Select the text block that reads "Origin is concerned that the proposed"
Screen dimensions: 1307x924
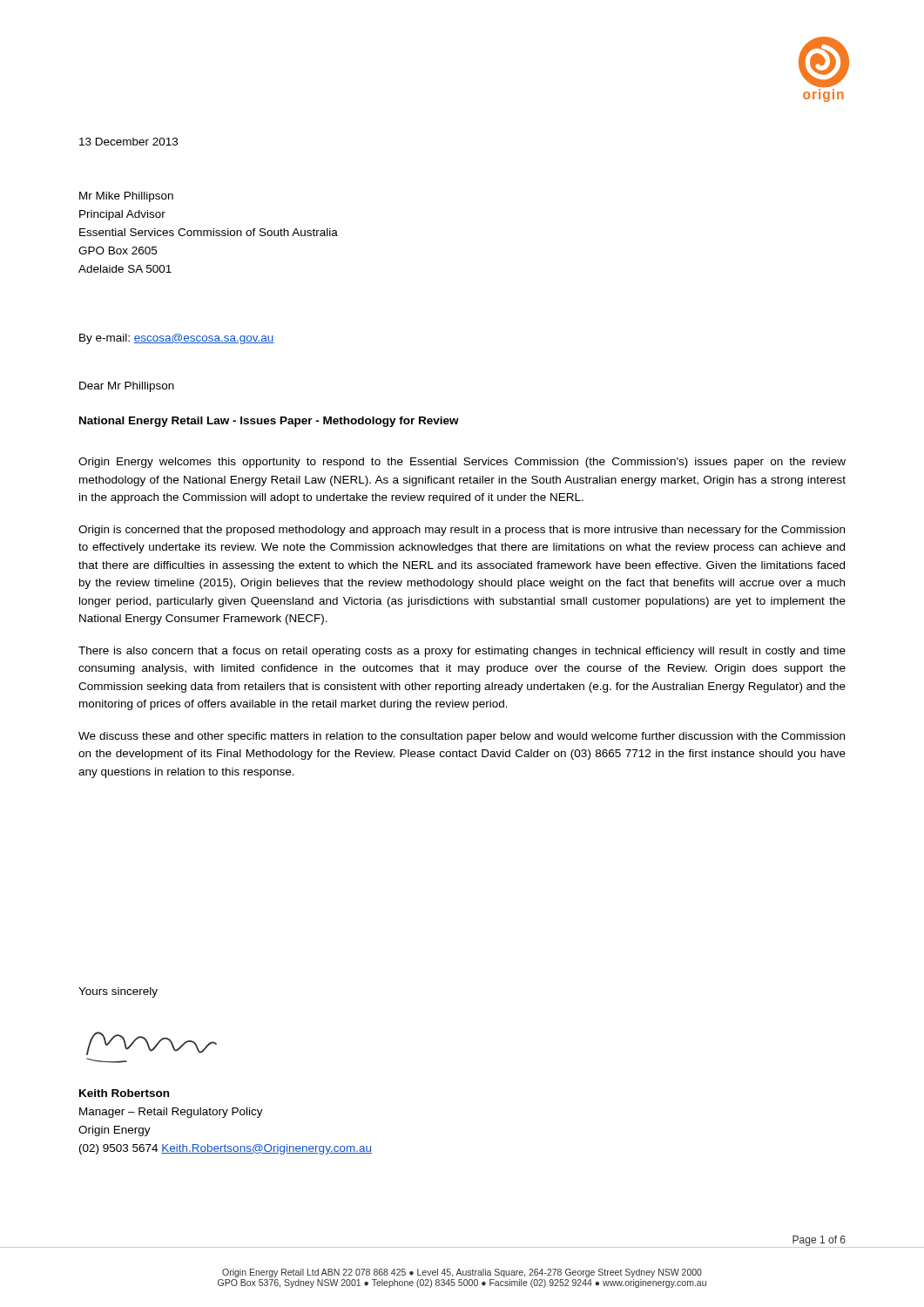pyautogui.click(x=462, y=574)
